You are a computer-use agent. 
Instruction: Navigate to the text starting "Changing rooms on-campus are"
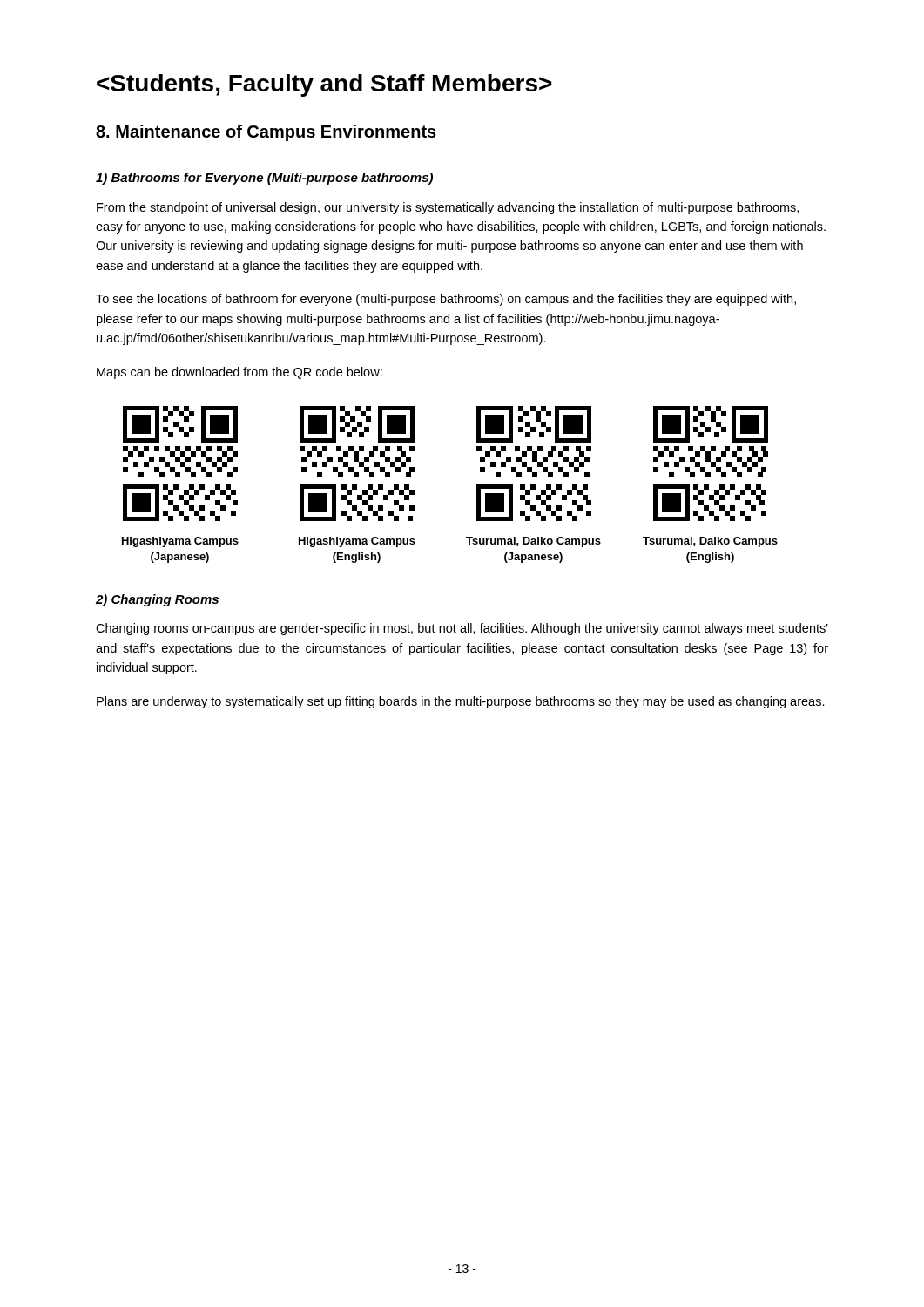(x=462, y=648)
